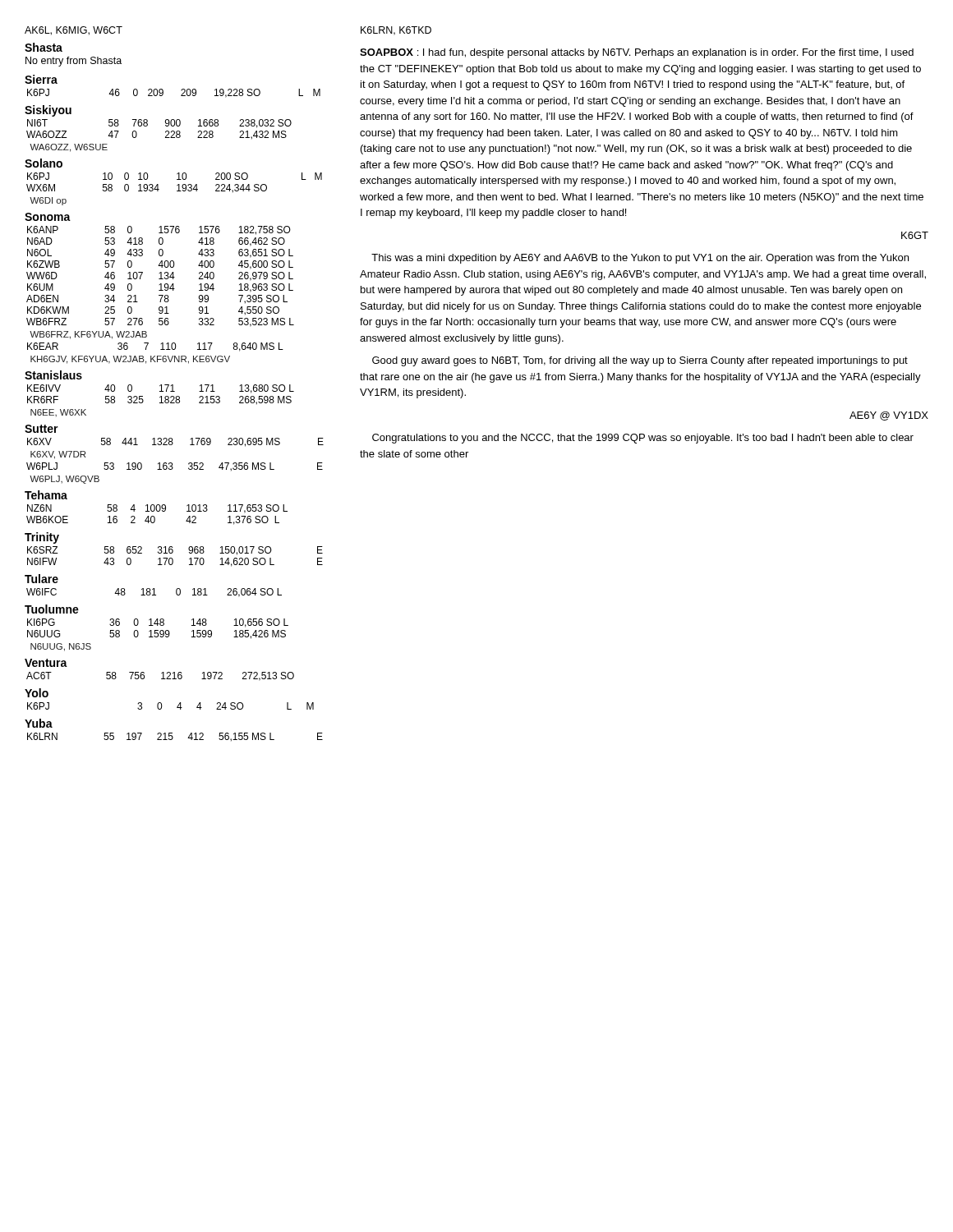Click on the table containing "24 SO"
953x1232 pixels.
[177, 706]
